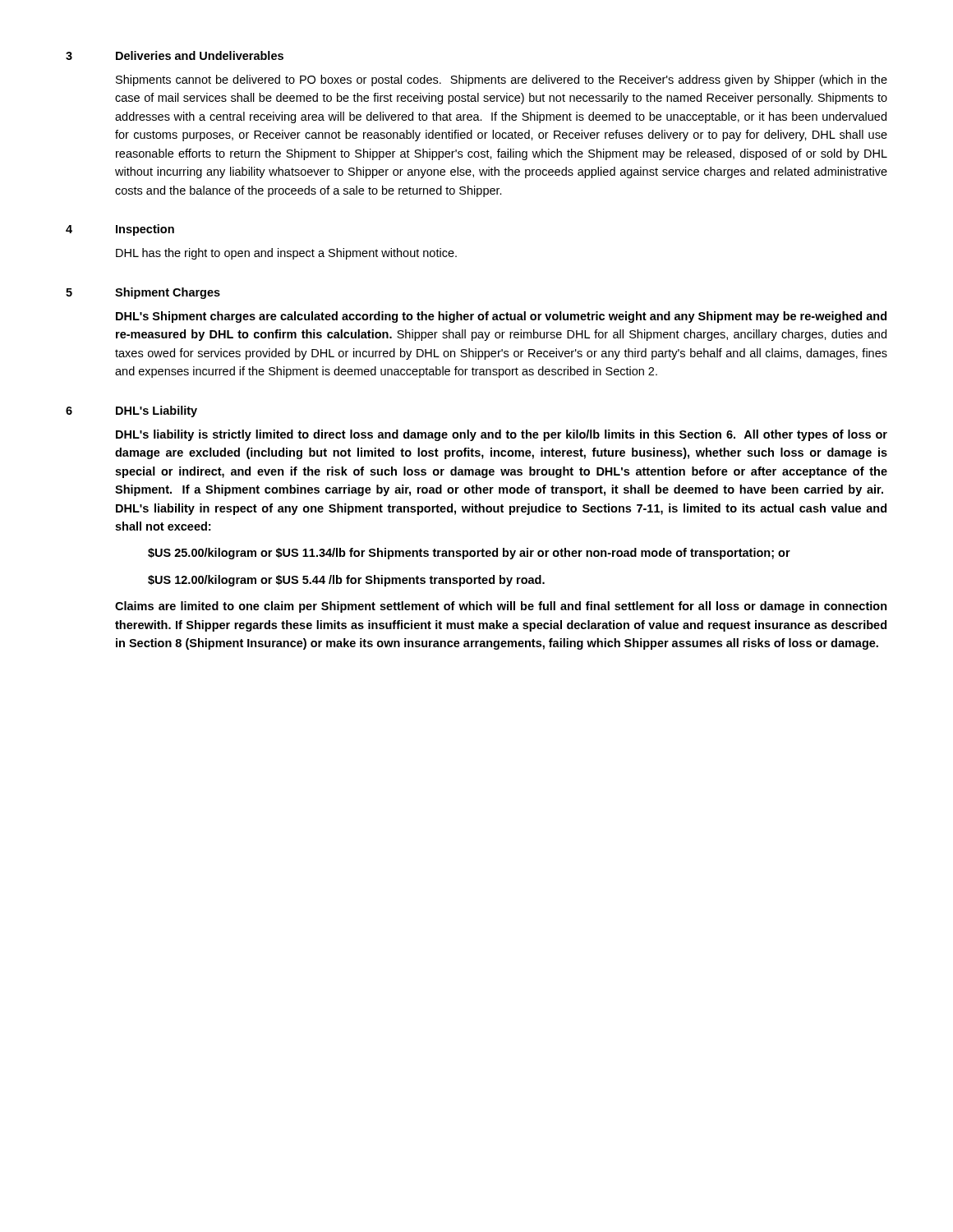Point to the element starting "$US 12.00/kilogram or $US"
This screenshot has height=1232, width=953.
point(347,580)
